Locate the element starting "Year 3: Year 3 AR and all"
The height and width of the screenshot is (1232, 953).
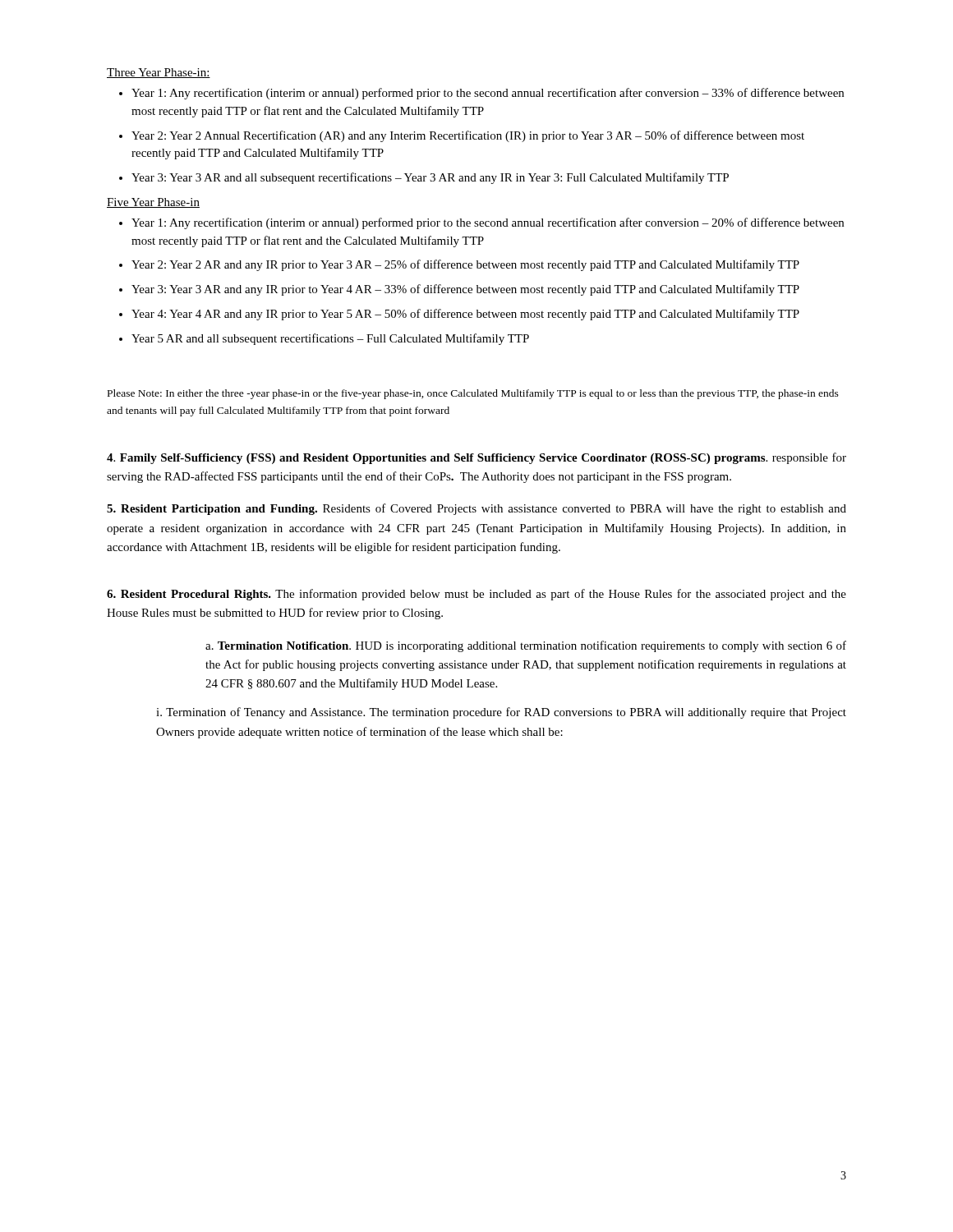pyautogui.click(x=489, y=178)
